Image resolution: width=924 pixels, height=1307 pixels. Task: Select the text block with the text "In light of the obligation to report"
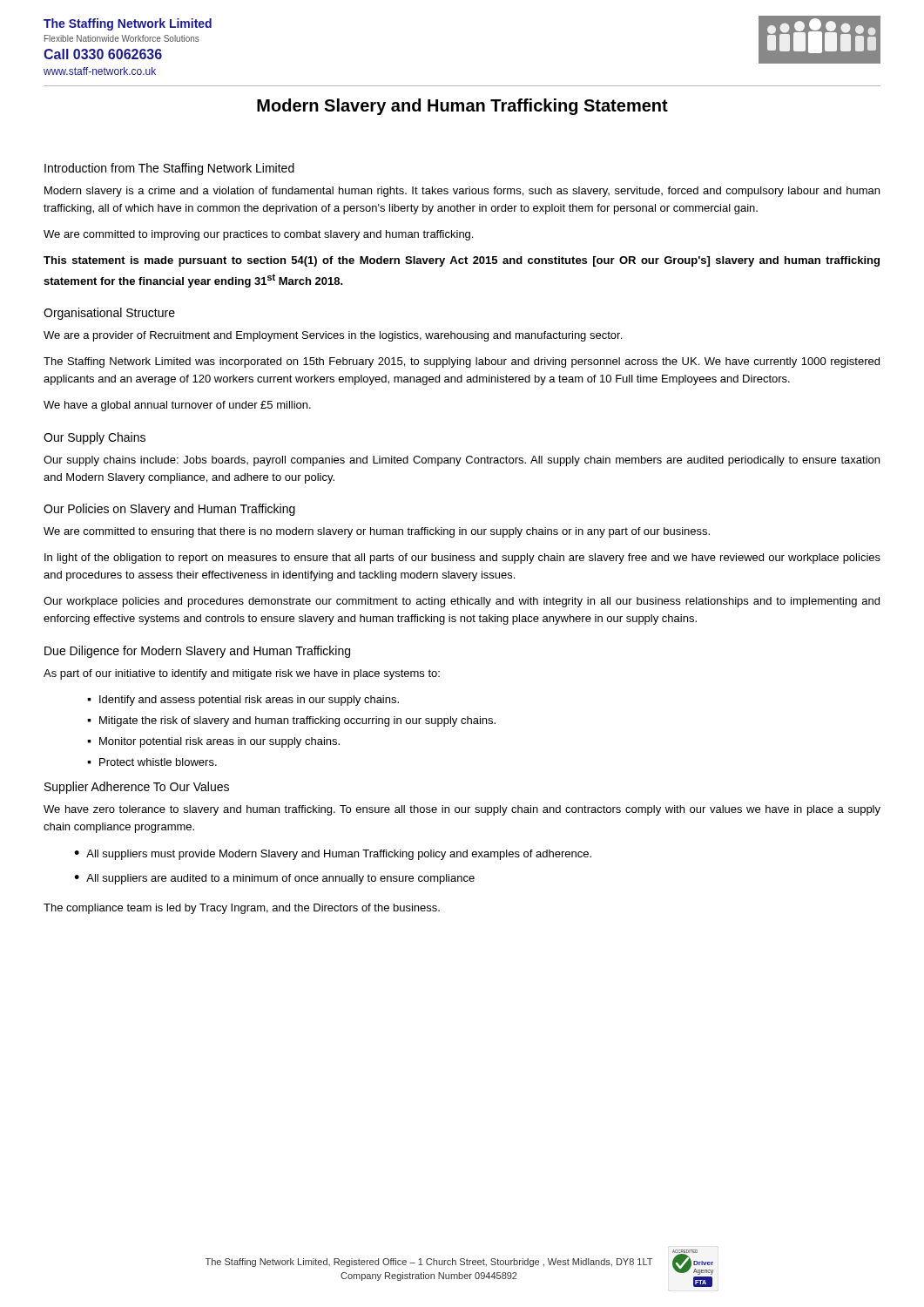[x=462, y=566]
